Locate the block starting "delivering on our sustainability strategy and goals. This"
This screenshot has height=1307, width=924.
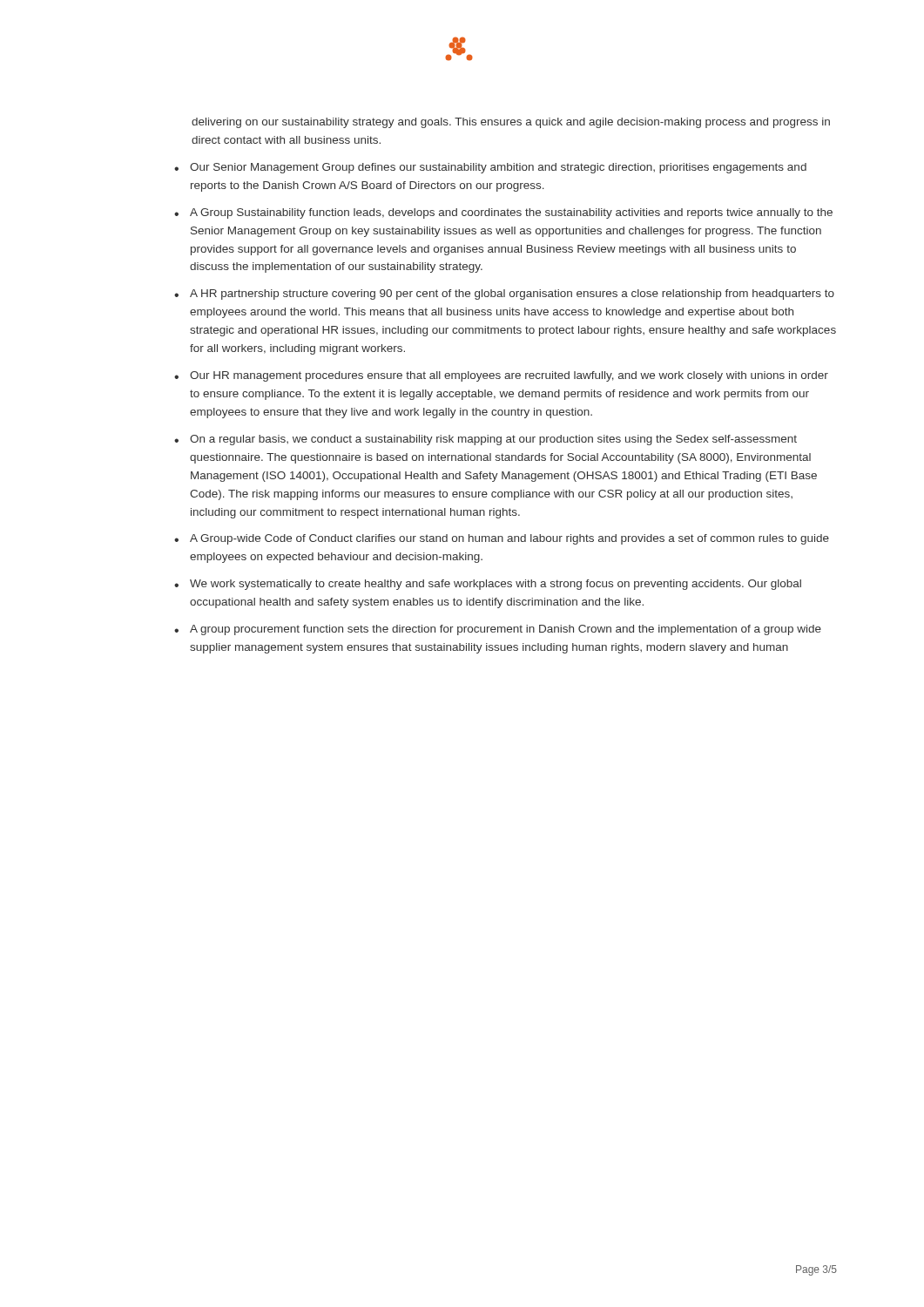pos(511,131)
